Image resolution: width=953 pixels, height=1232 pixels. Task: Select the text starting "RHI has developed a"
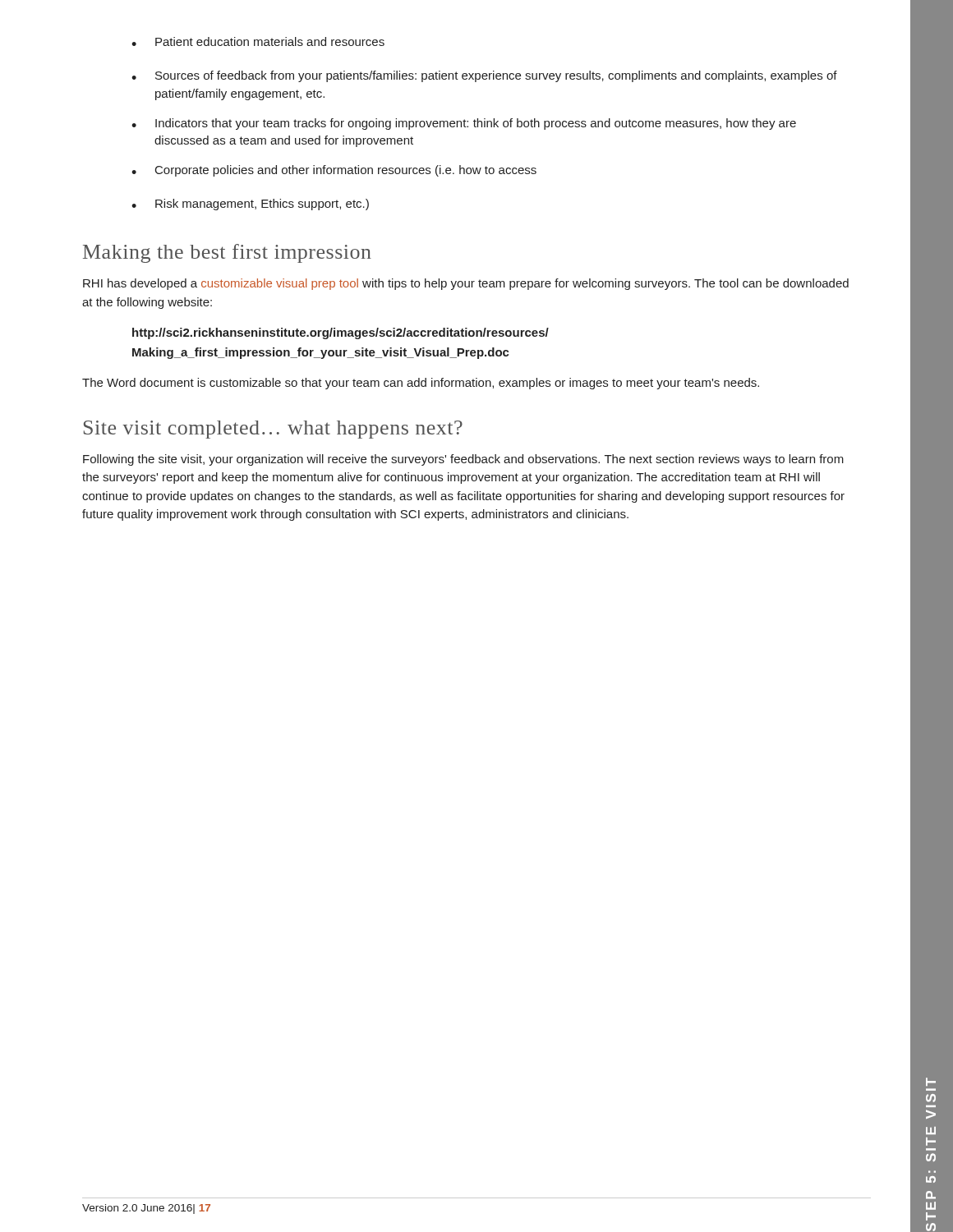tap(466, 292)
